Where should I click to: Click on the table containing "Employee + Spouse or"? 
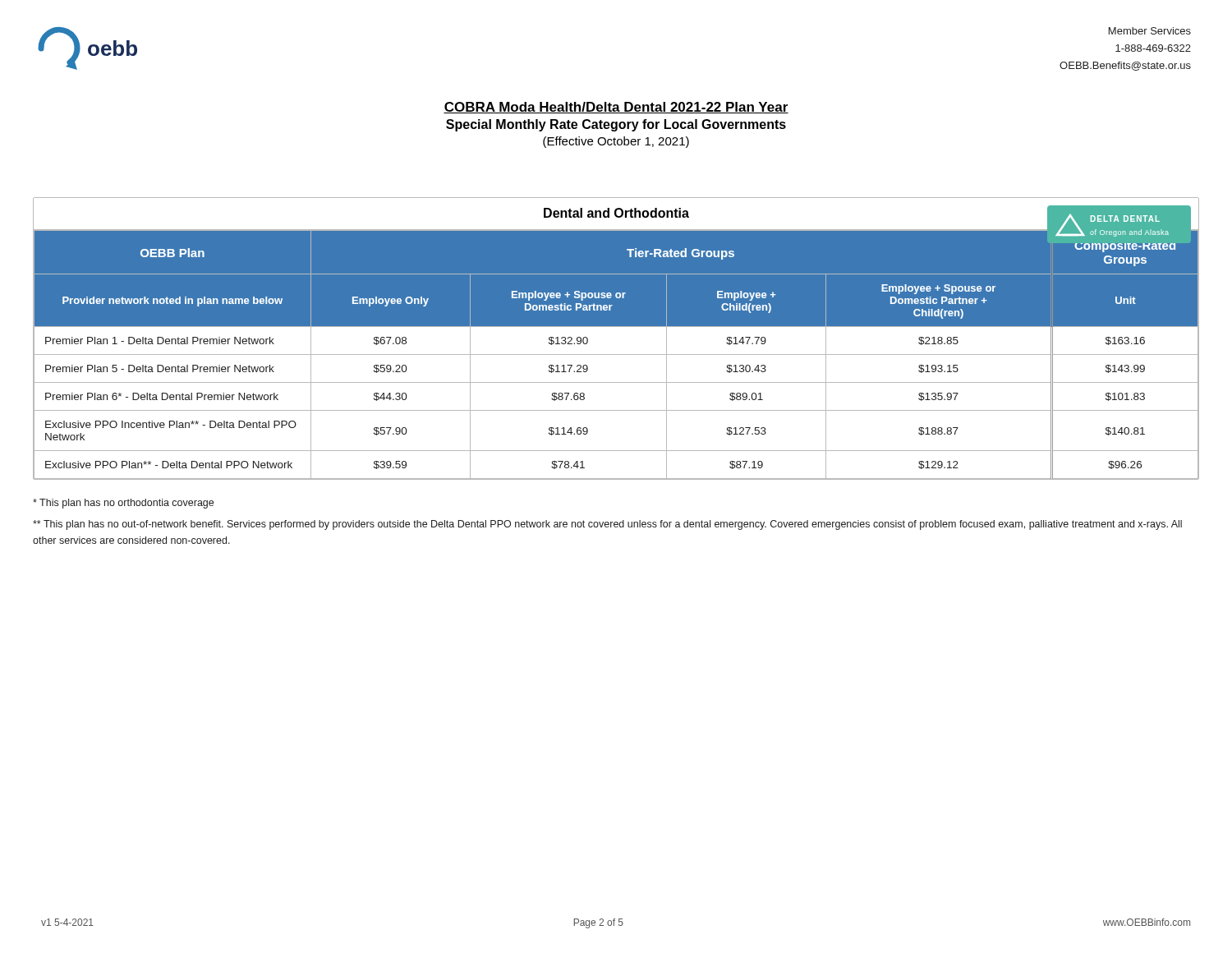click(616, 338)
